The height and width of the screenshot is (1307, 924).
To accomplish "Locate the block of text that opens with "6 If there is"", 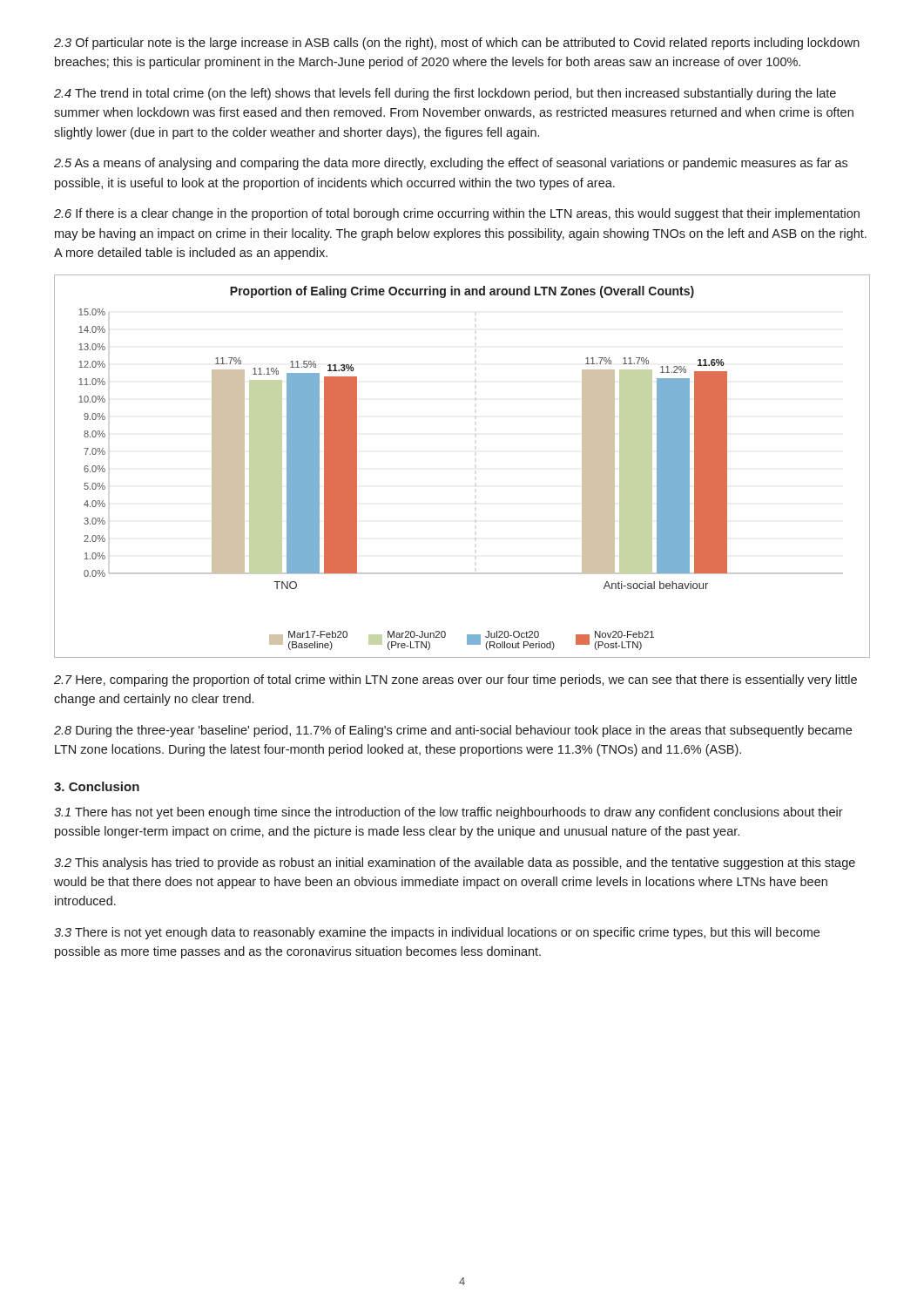I will click(461, 233).
